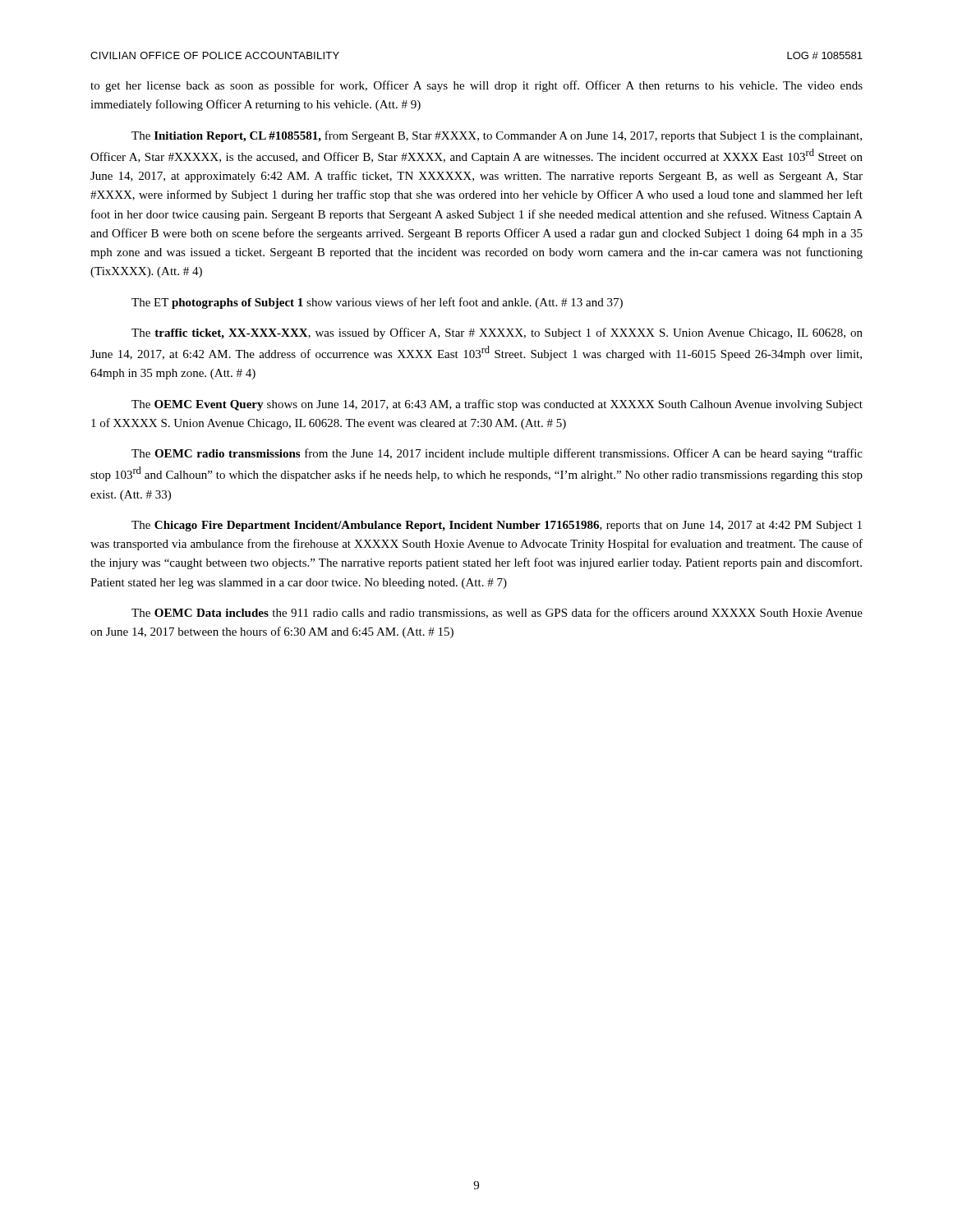Click on the text block containing "The OEMC Event Query shows"
The image size is (953, 1232).
(x=476, y=413)
